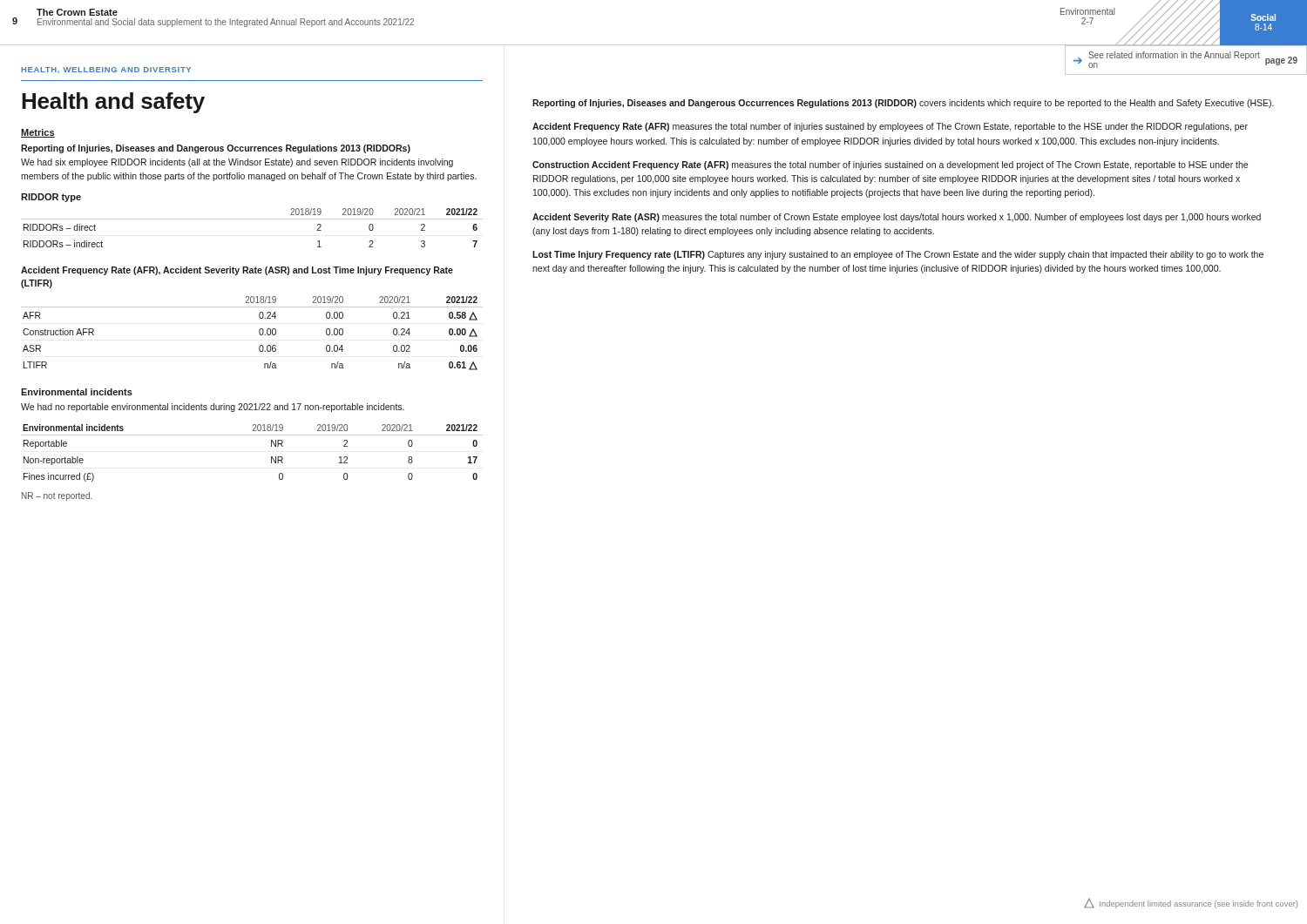Select the passage starting "We had no reportable environmental incidents during 2021/22"
Image resolution: width=1307 pixels, height=924 pixels.
[x=213, y=407]
